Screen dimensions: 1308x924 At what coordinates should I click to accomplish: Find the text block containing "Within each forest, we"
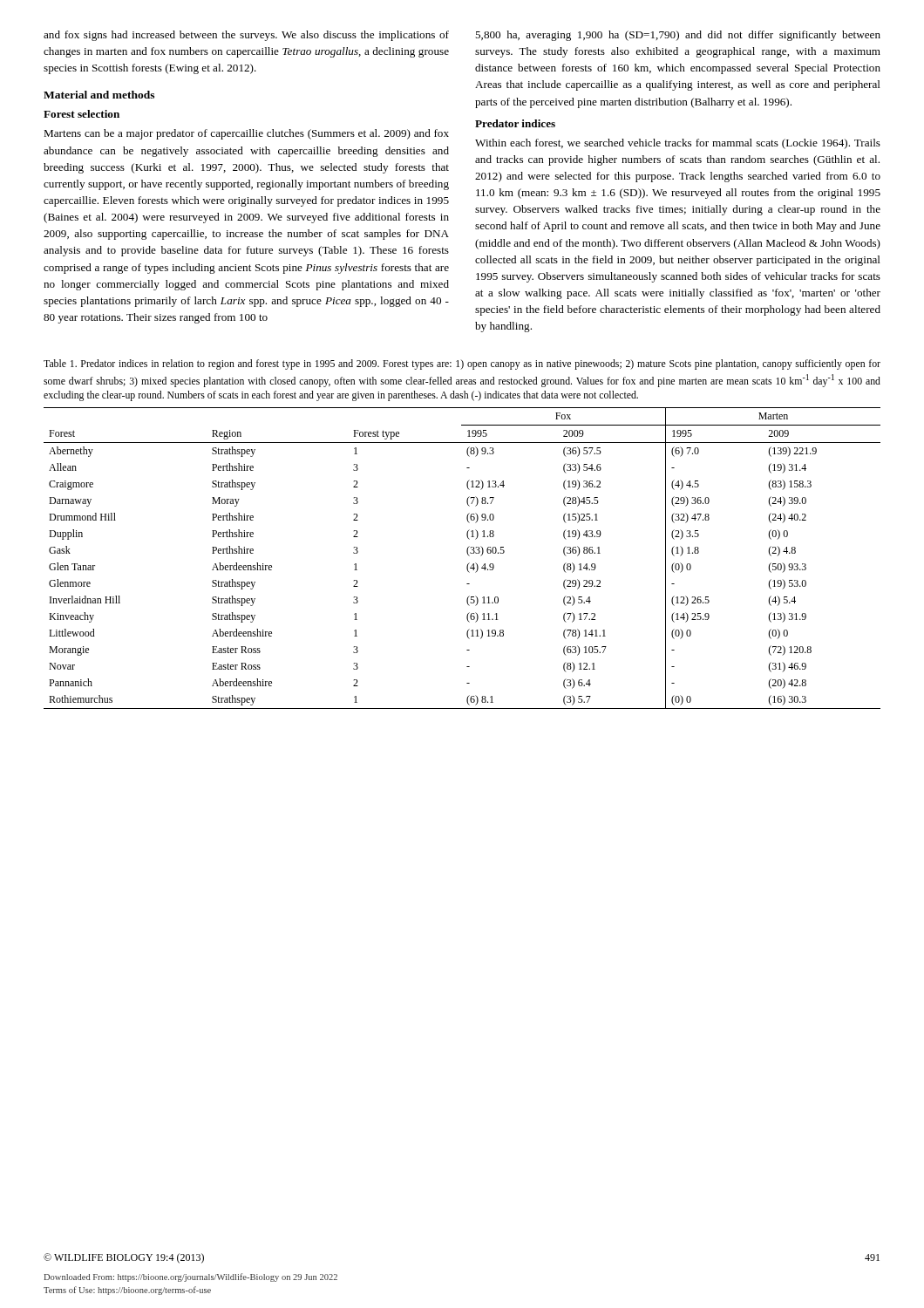tap(678, 234)
